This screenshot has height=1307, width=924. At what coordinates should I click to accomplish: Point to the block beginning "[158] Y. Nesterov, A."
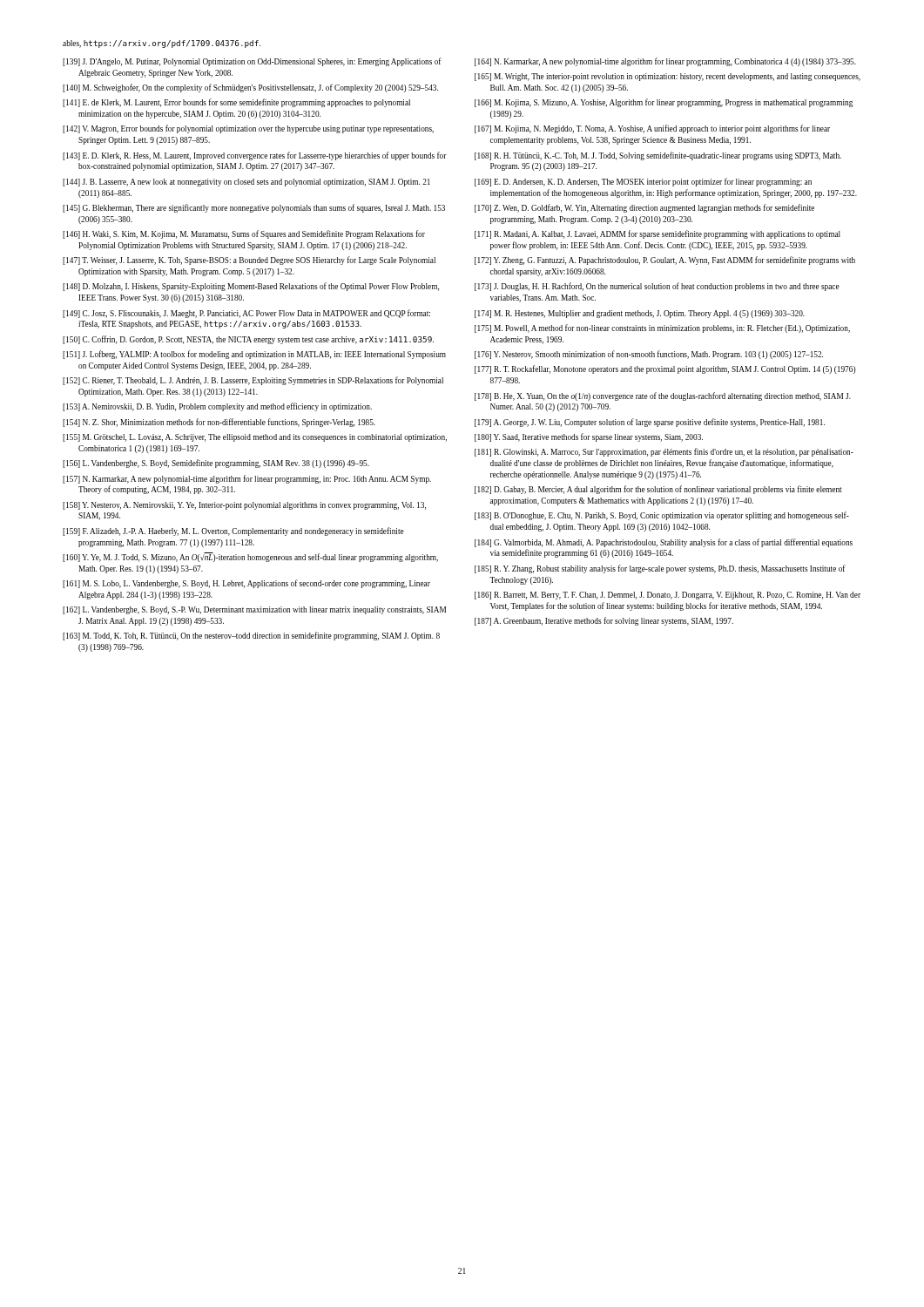[245, 511]
